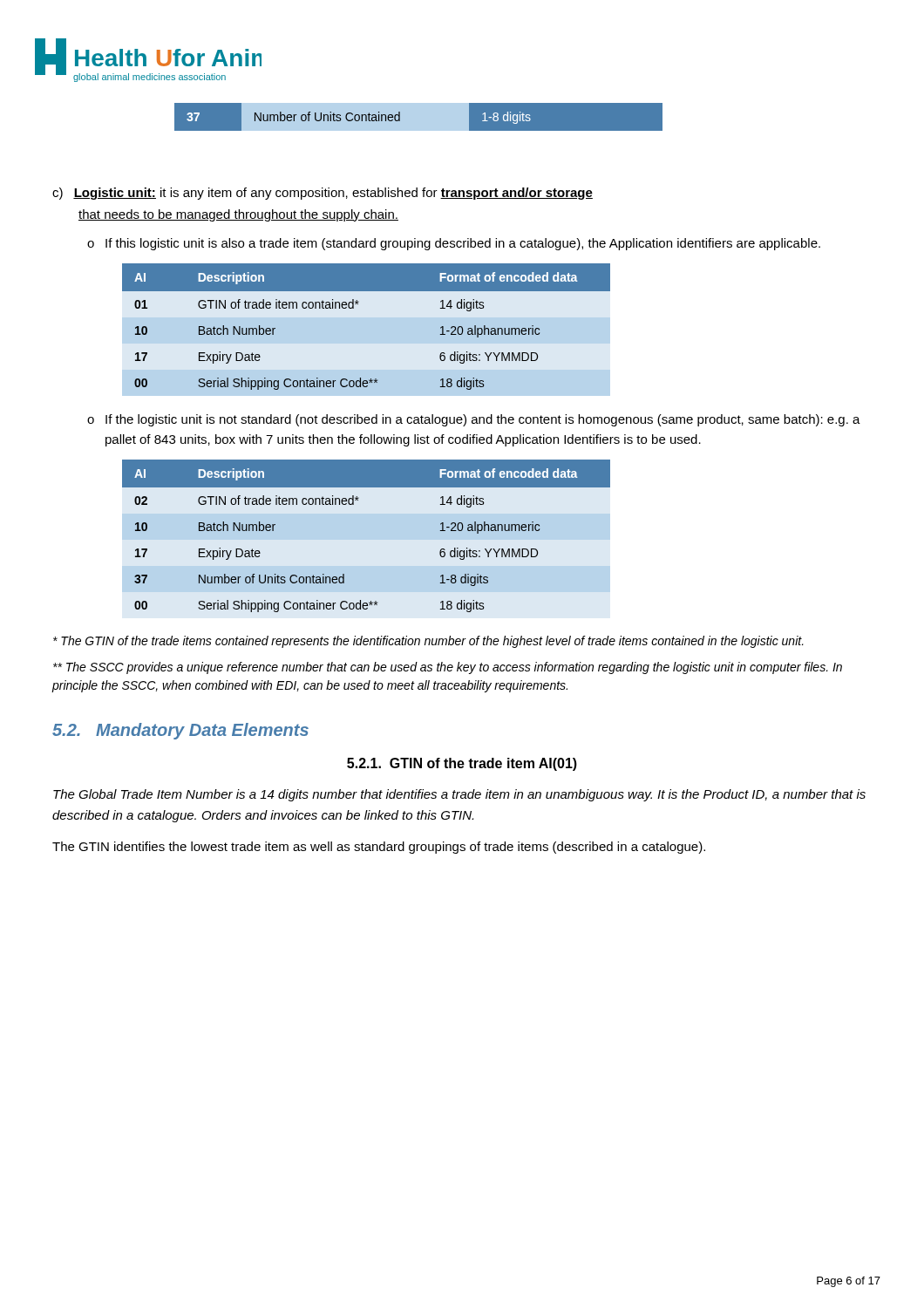924x1308 pixels.
Task: Select a logo
Action: (148, 58)
